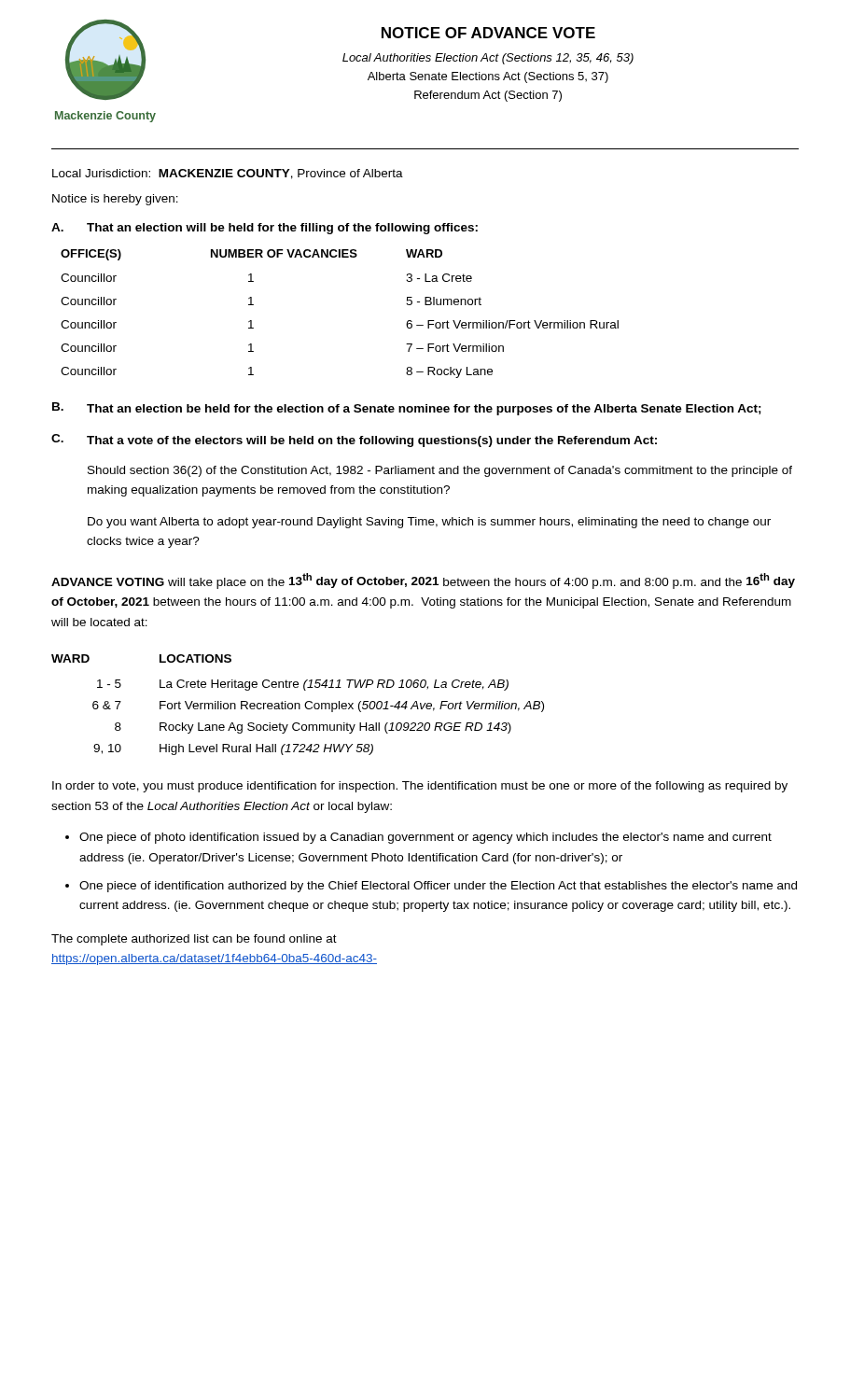Navigate to the text starting "One piece of photo"
The width and height of the screenshot is (850, 1400).
tap(425, 847)
